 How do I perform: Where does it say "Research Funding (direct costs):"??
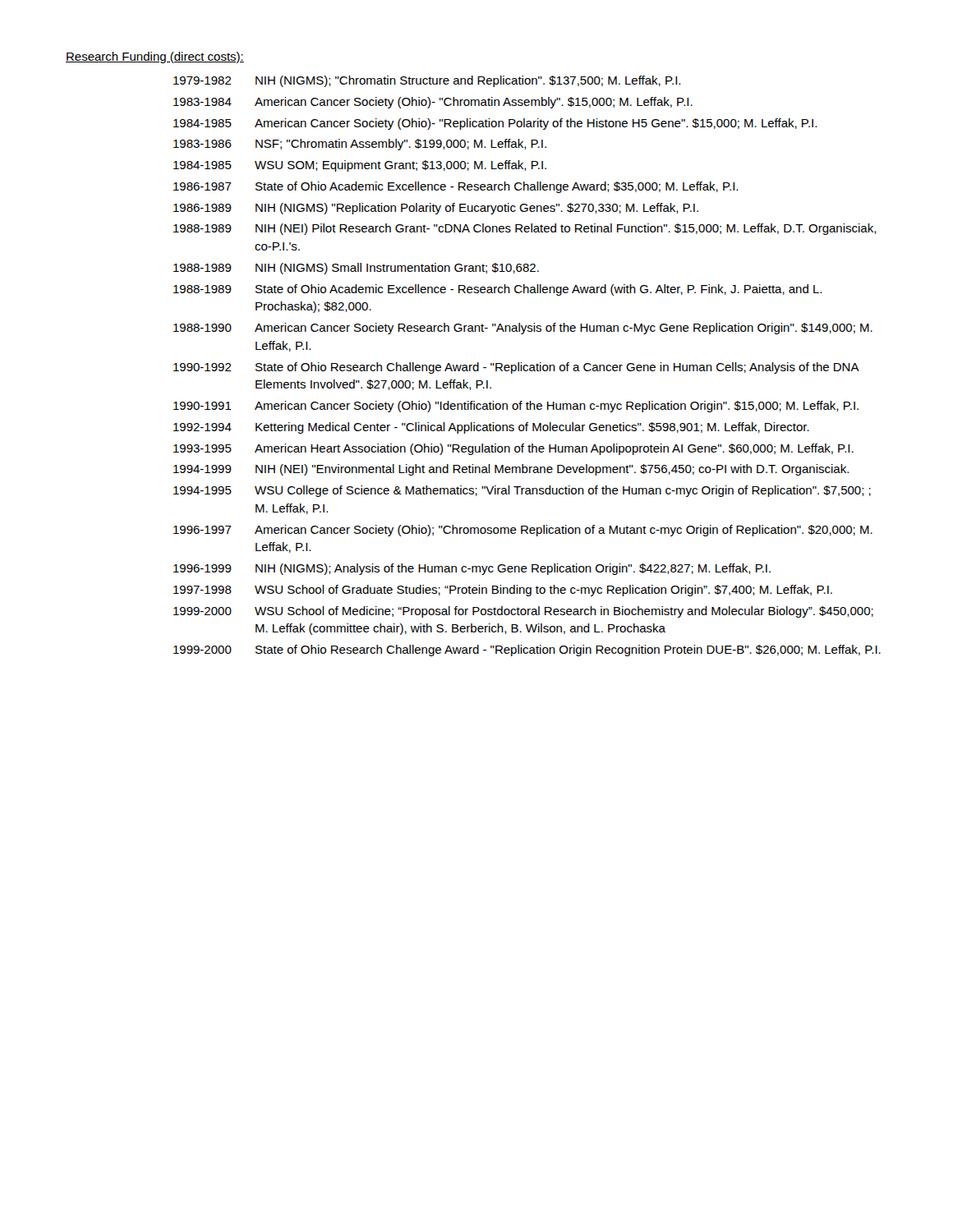(155, 56)
